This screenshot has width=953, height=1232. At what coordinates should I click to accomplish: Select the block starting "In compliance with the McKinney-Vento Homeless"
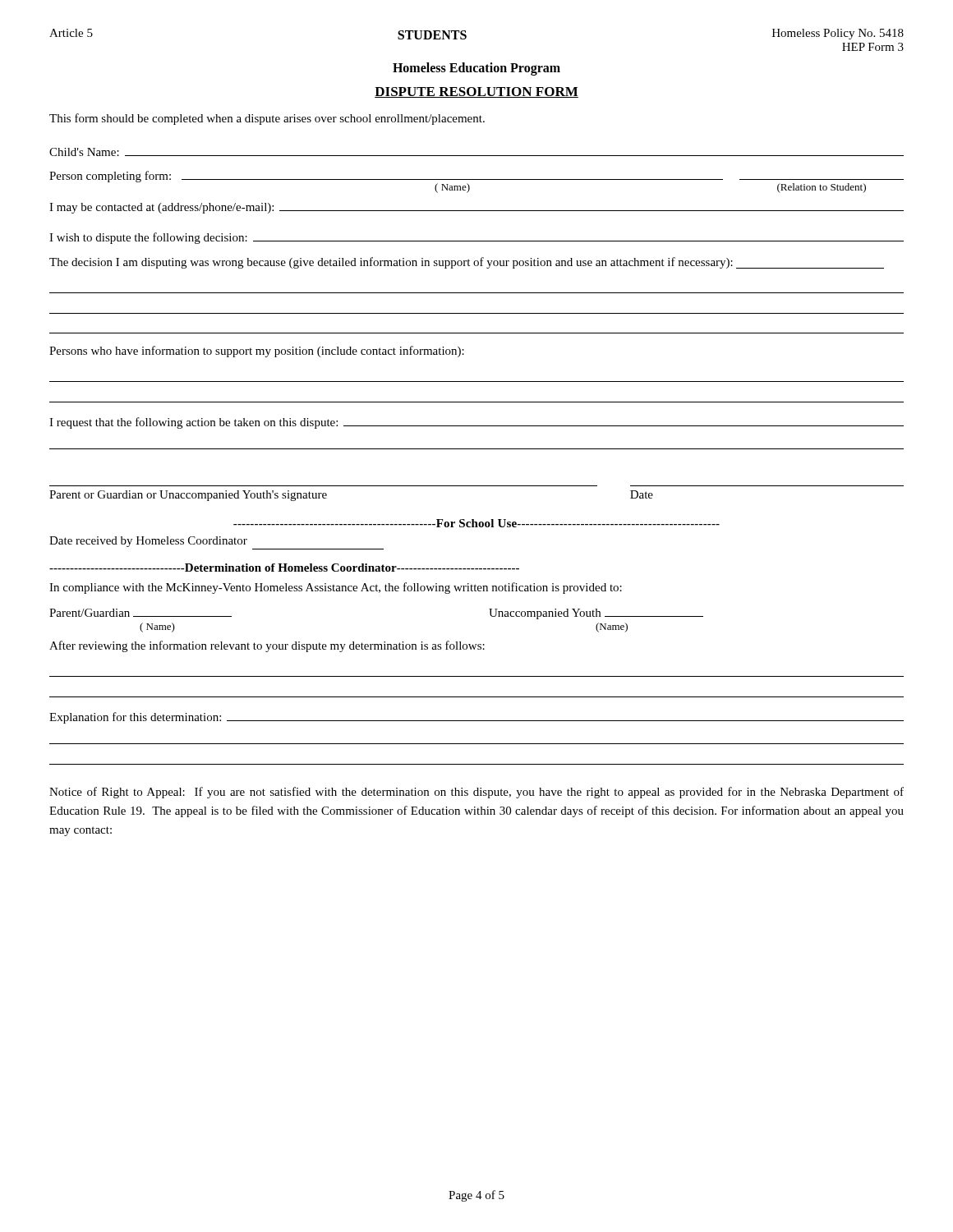336,587
